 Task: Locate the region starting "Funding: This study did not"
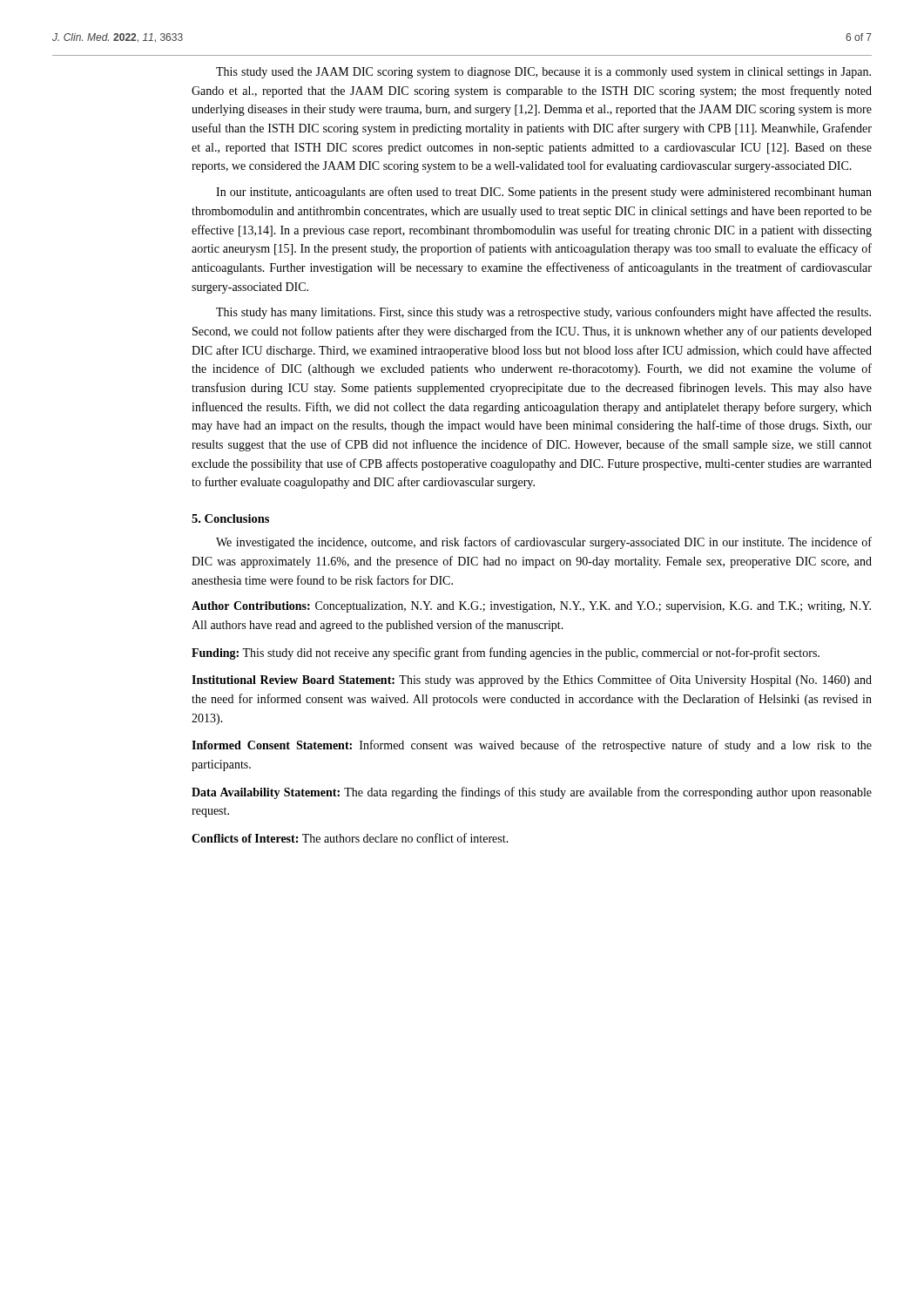(x=506, y=653)
